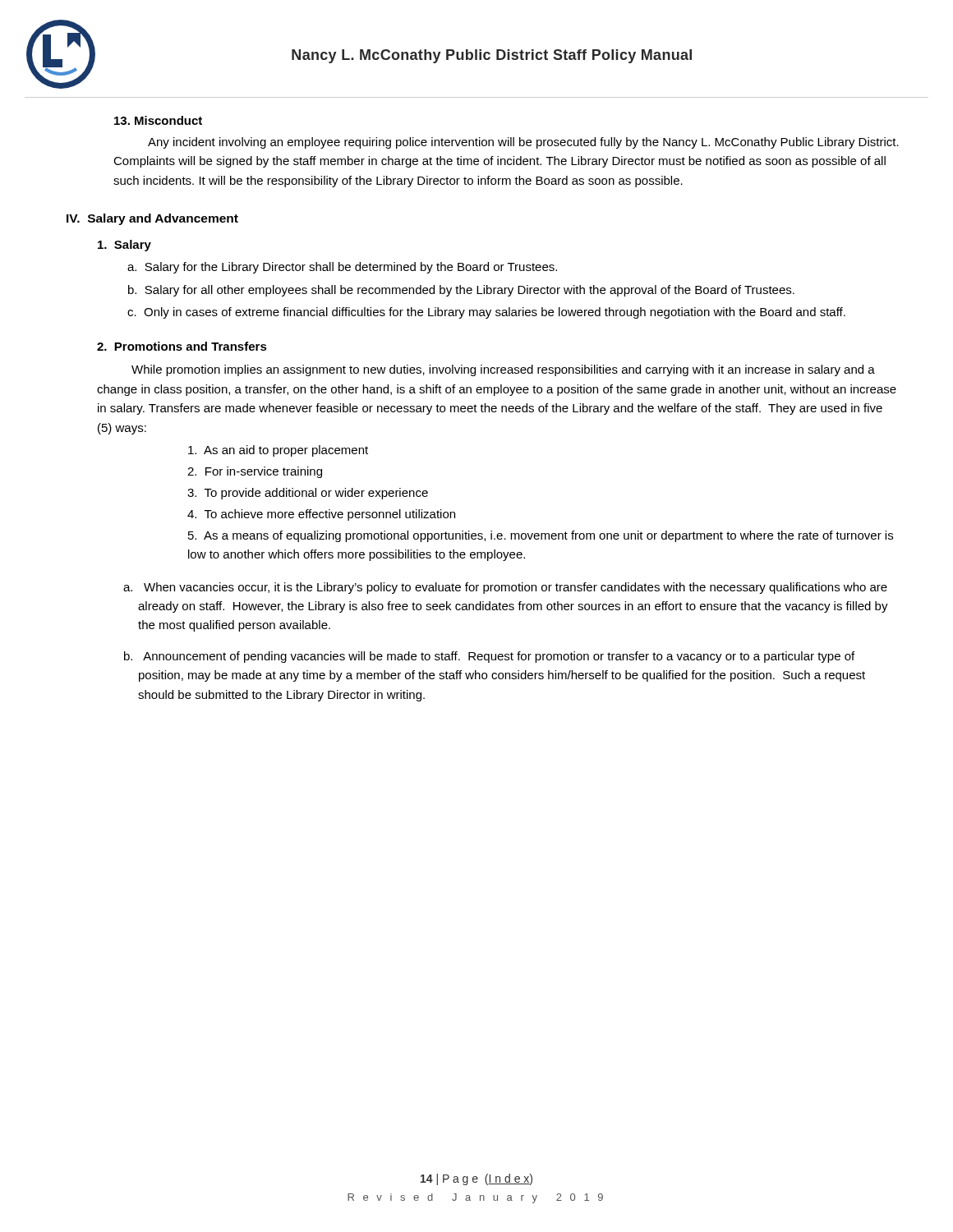Find the block on this page that starts "b. Announcement of pending vacancies will be"
Screen dimensions: 1232x953
point(494,675)
